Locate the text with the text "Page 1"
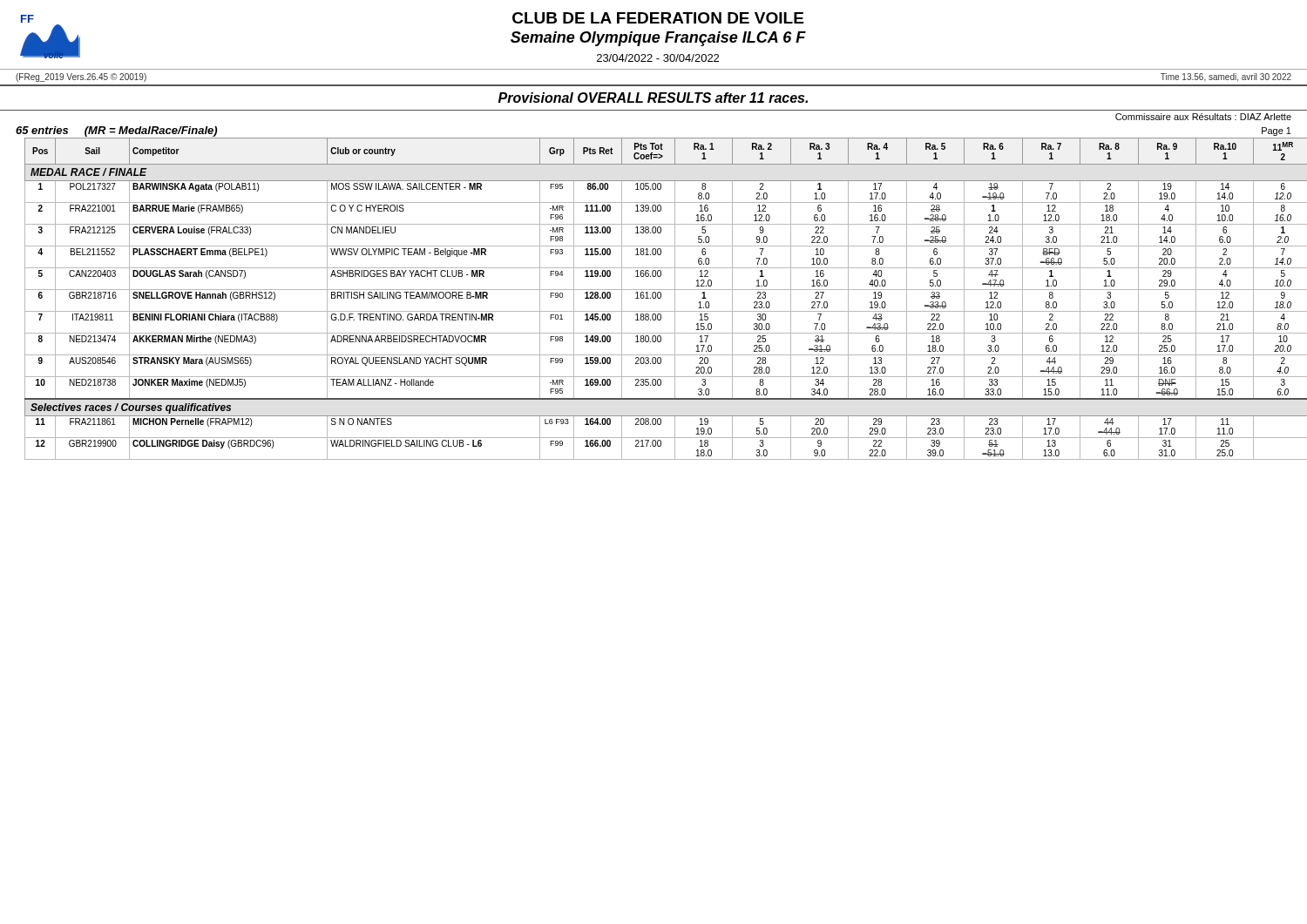Screen dimensions: 924x1307 click(x=1276, y=131)
